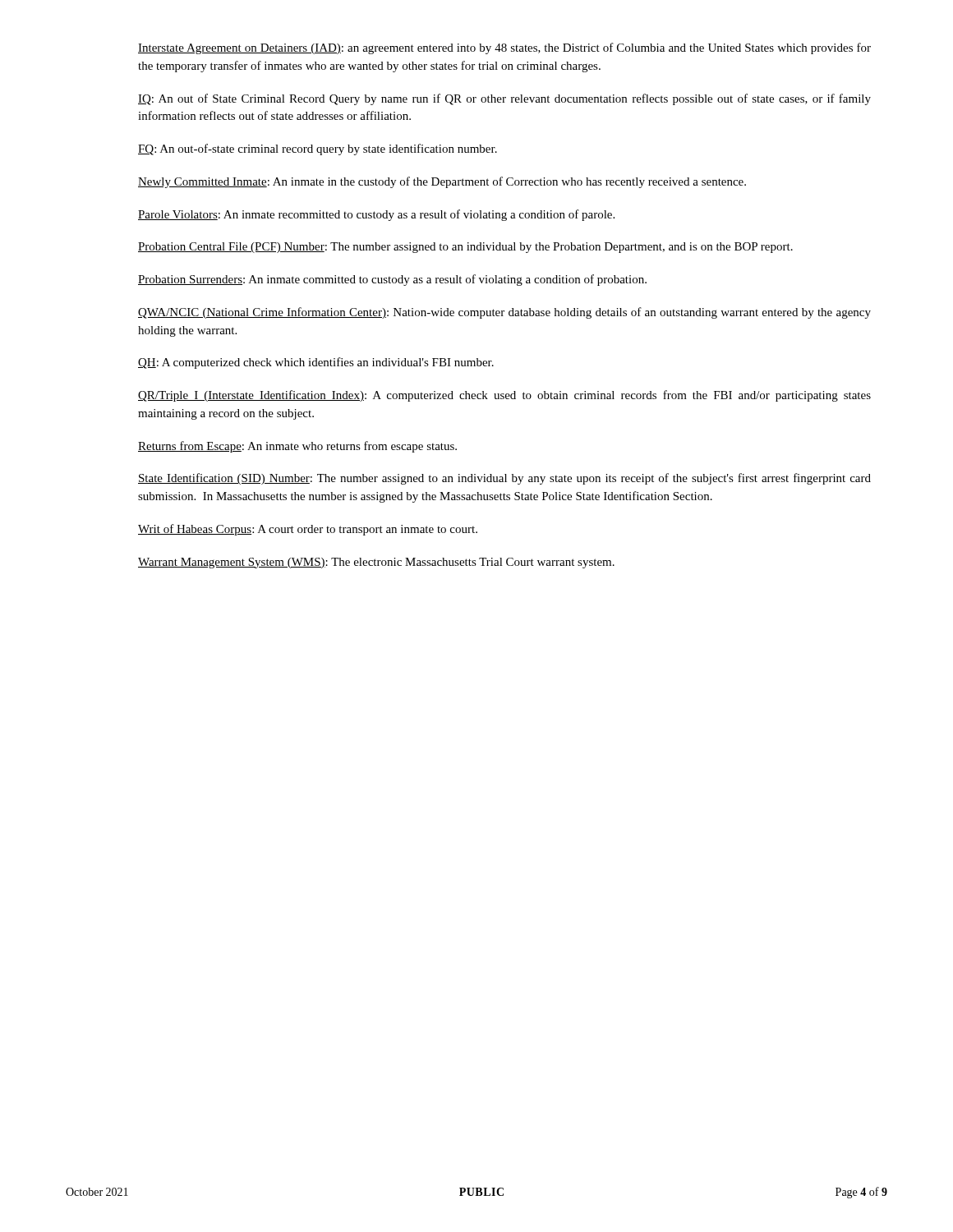Find the list item that reads "Parole Violators: An inmate"
The image size is (953, 1232).
coord(377,214)
